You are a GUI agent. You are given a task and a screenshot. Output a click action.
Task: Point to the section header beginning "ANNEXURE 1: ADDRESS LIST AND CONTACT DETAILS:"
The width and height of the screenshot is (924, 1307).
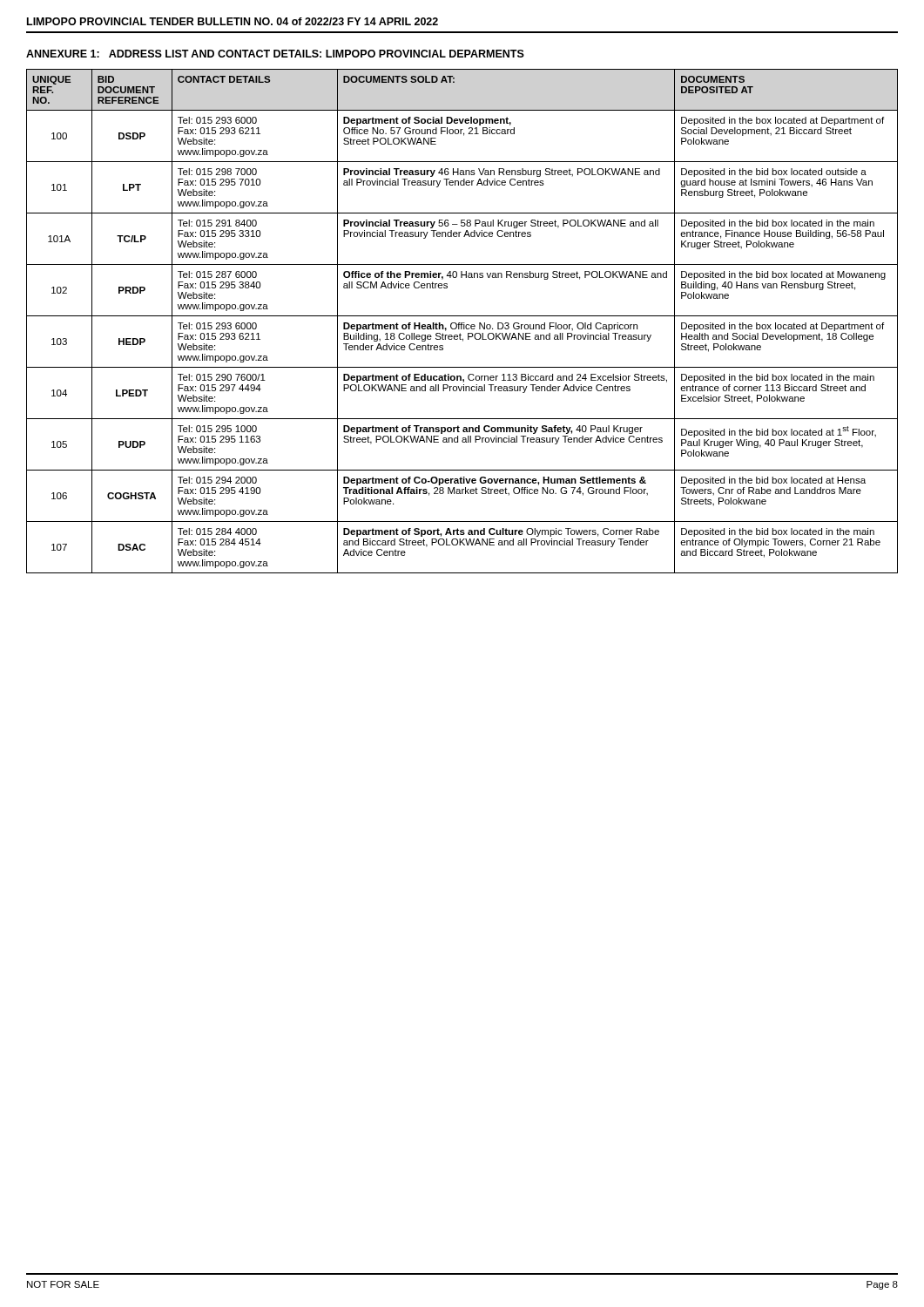point(275,54)
